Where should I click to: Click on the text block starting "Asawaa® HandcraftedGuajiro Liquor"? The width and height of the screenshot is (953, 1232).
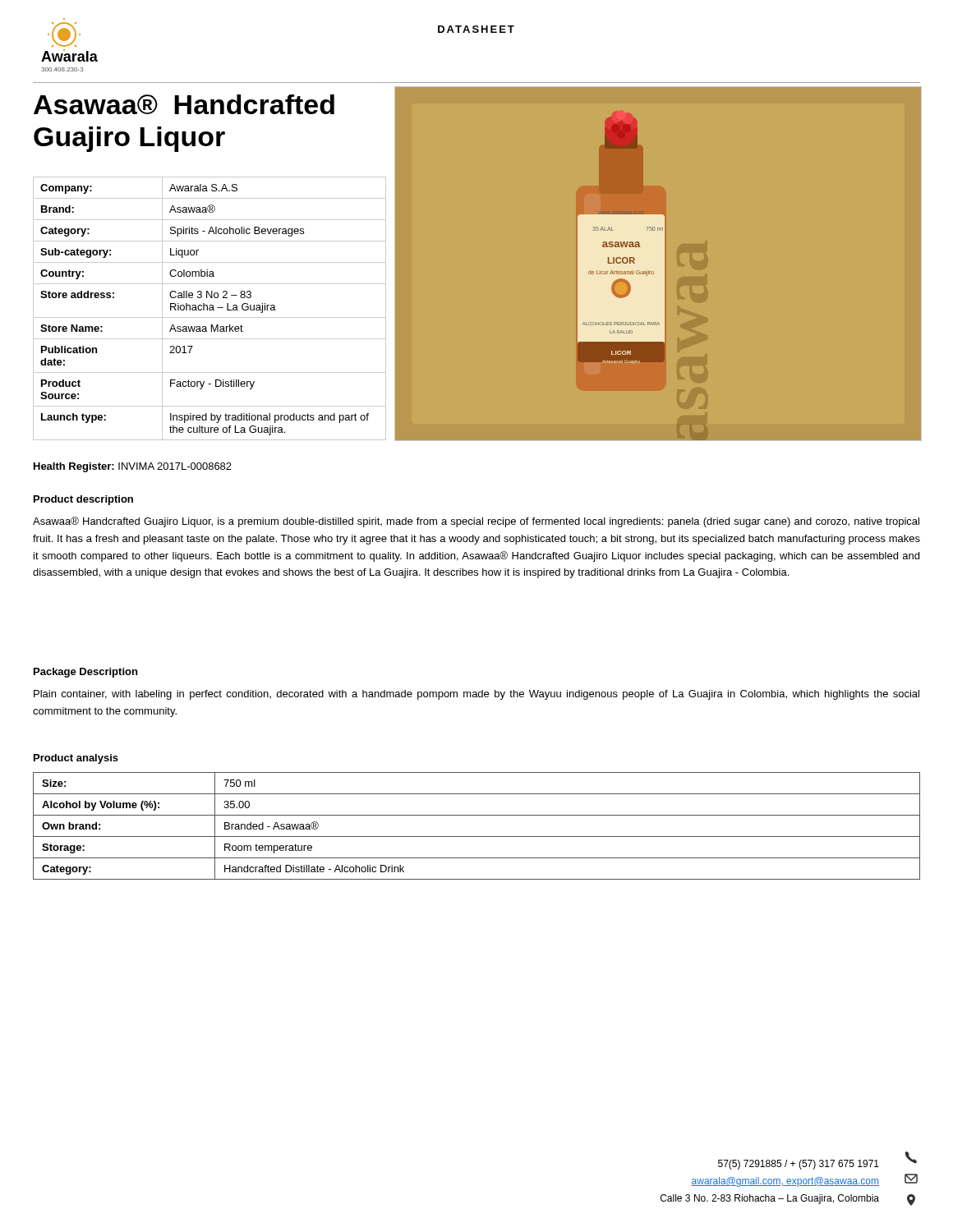coord(205,121)
